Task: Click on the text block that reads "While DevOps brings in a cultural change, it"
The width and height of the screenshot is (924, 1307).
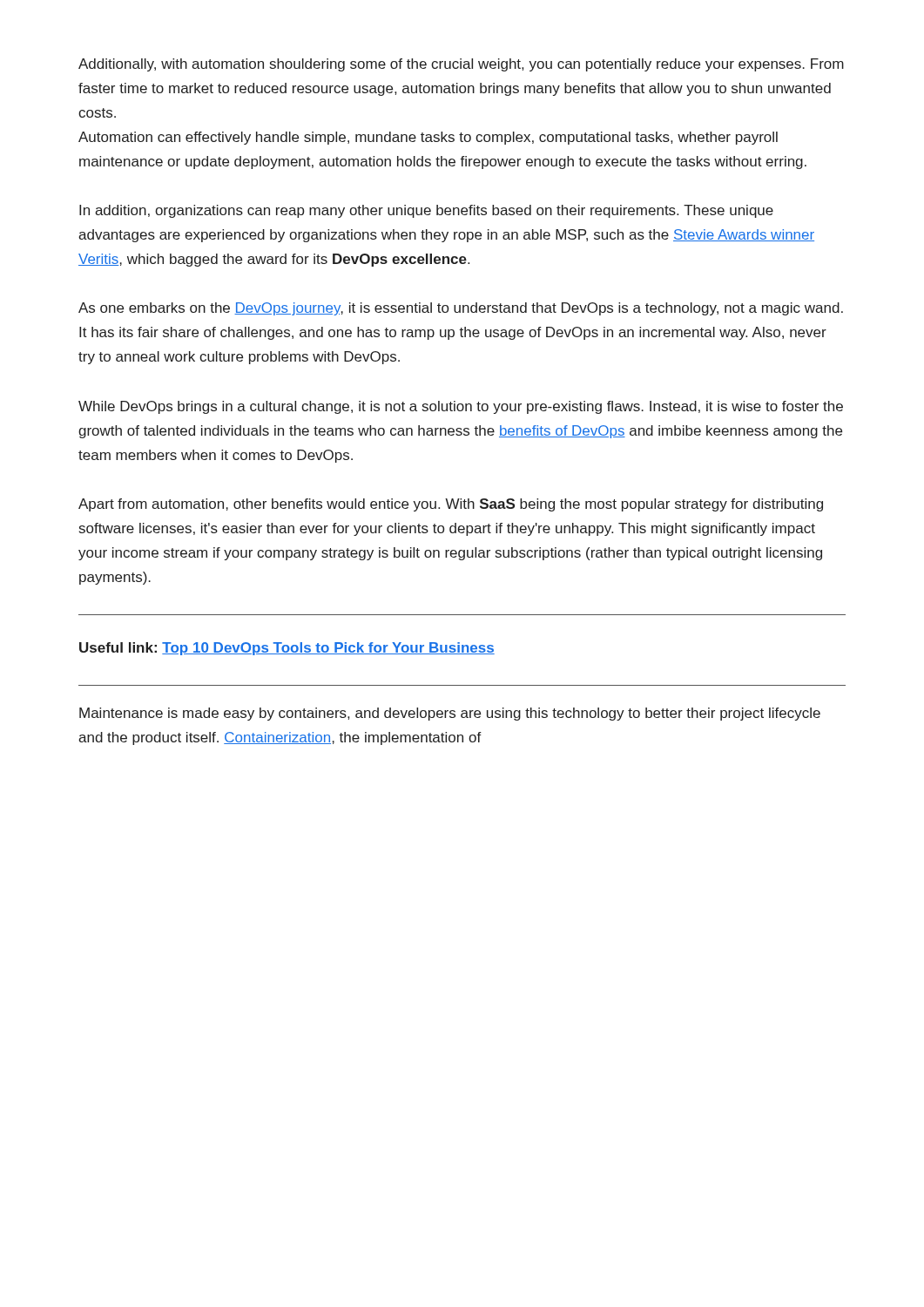Action: 461,430
